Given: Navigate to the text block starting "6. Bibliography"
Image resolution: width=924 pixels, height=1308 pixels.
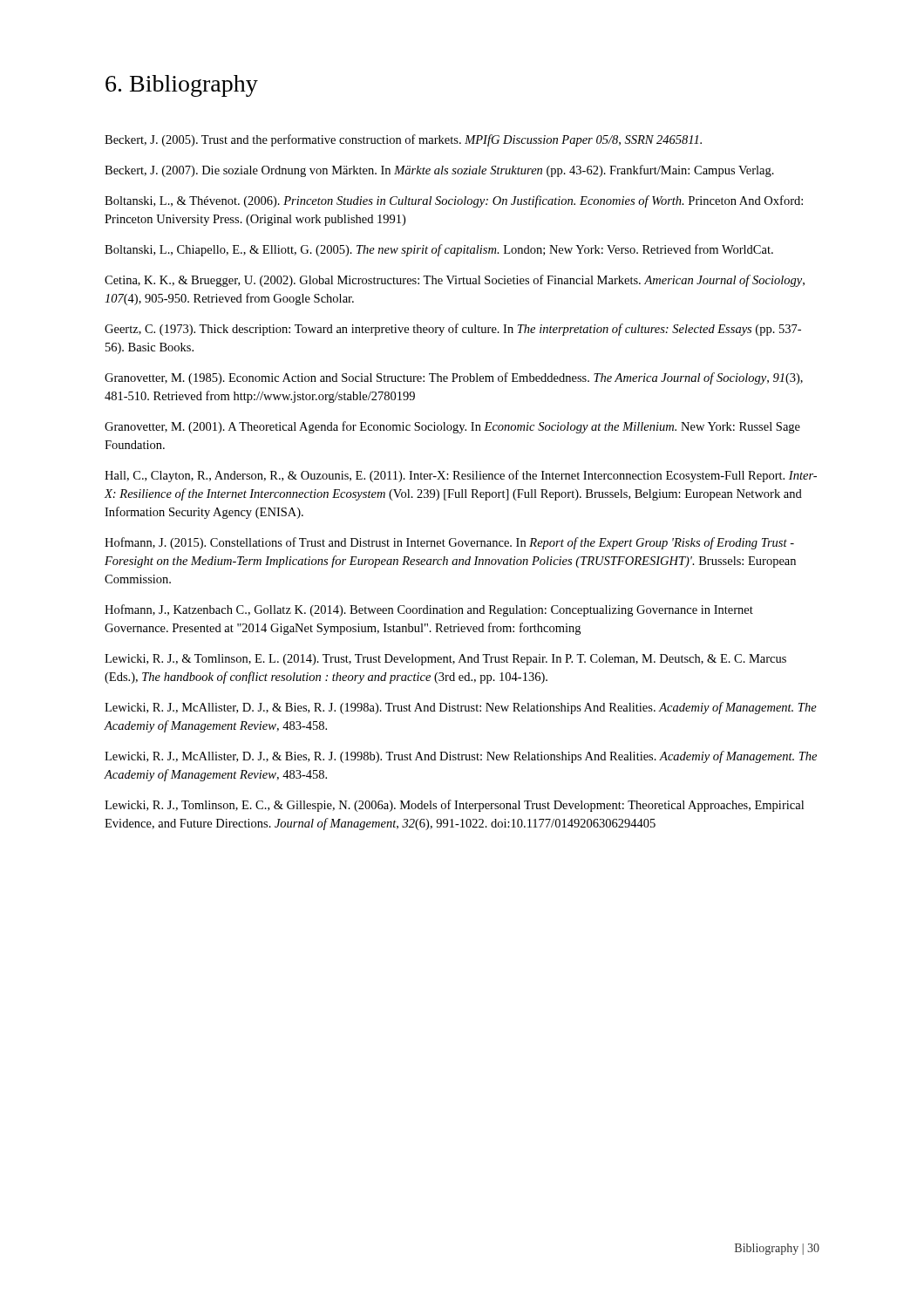Looking at the screenshot, I should coord(181,83).
